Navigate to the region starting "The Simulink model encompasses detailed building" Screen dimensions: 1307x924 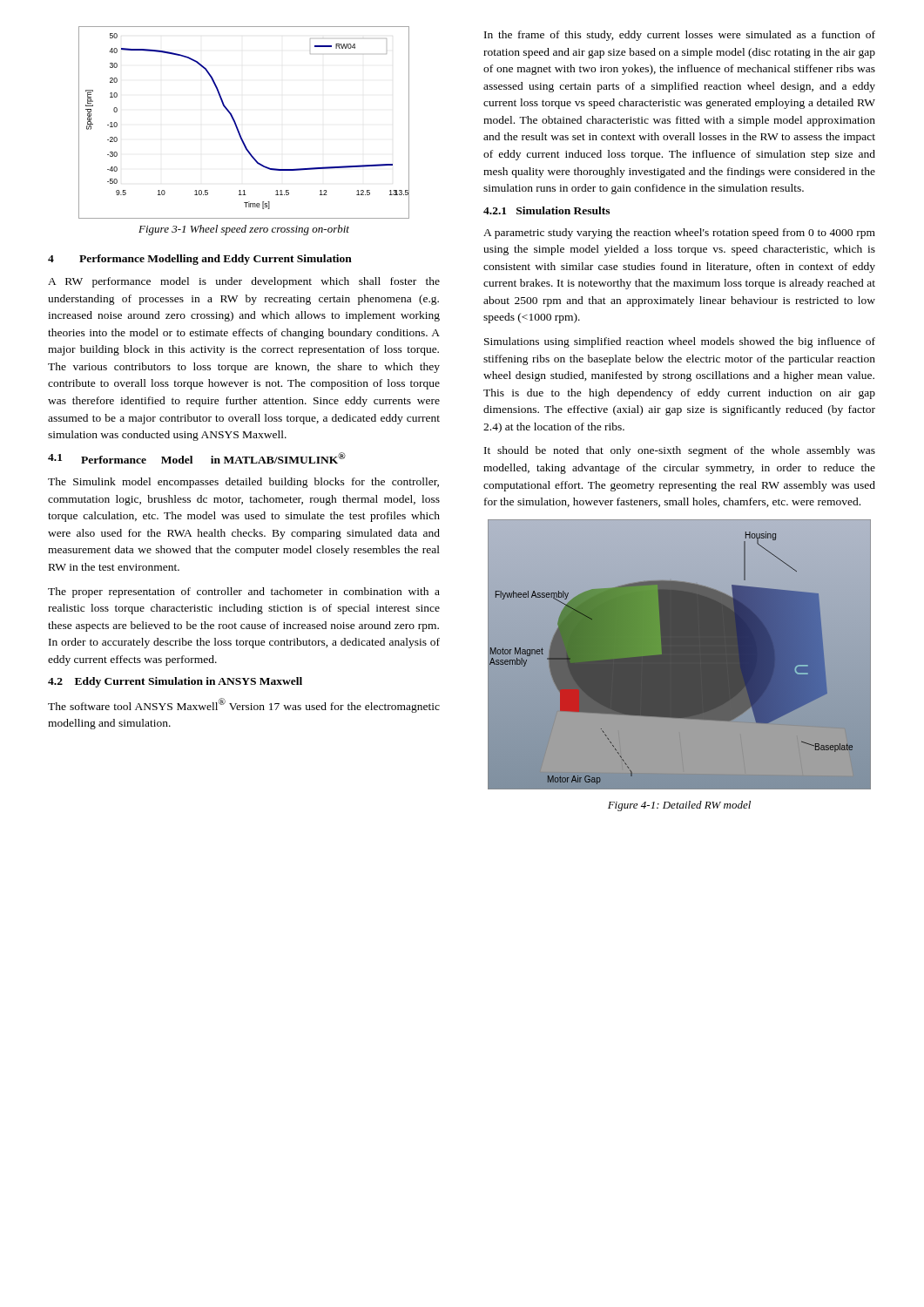point(244,524)
